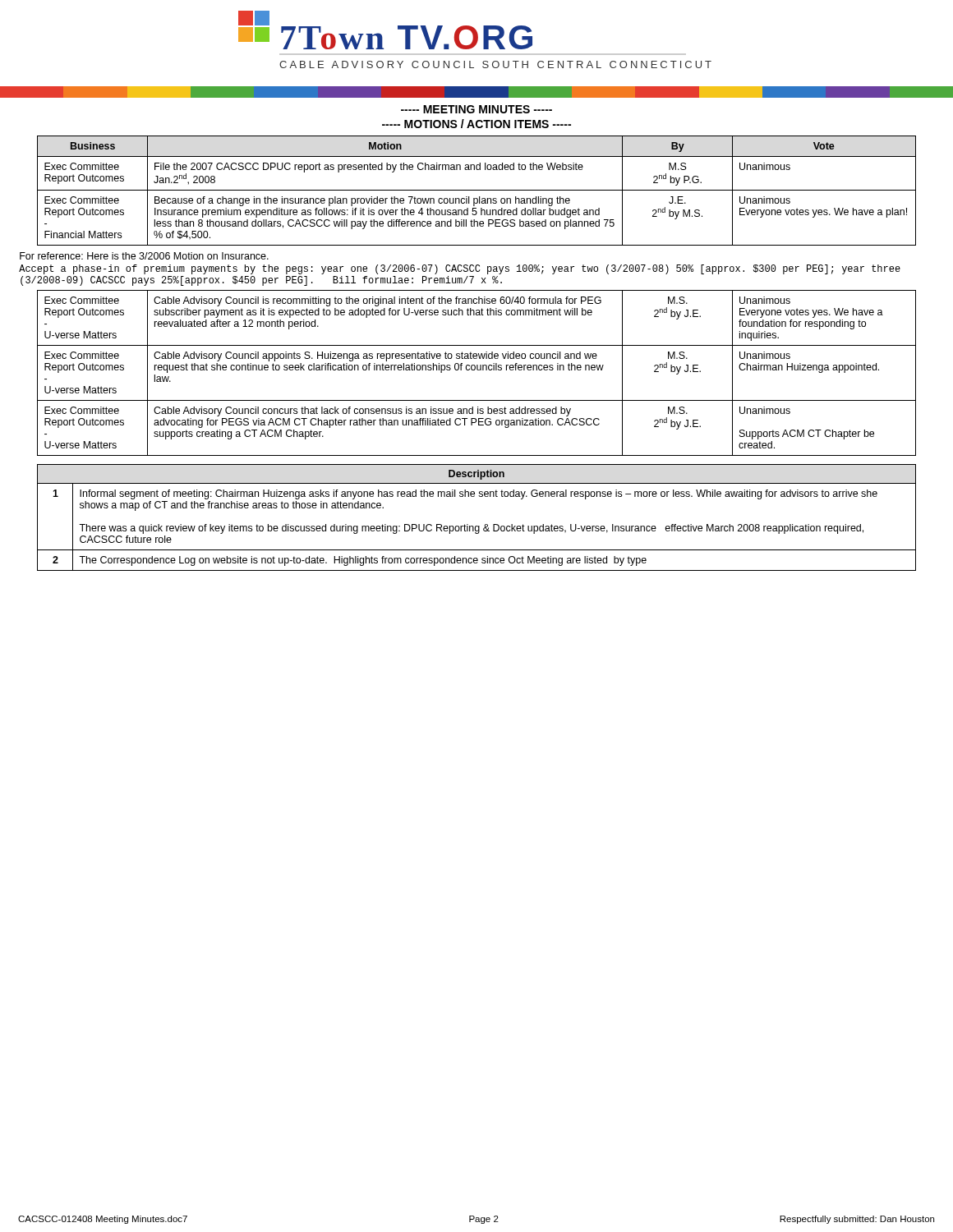Locate the section header that says "----- MOTIONS / ACTION ITEMS -----"
Image resolution: width=953 pixels, height=1232 pixels.
(x=476, y=124)
